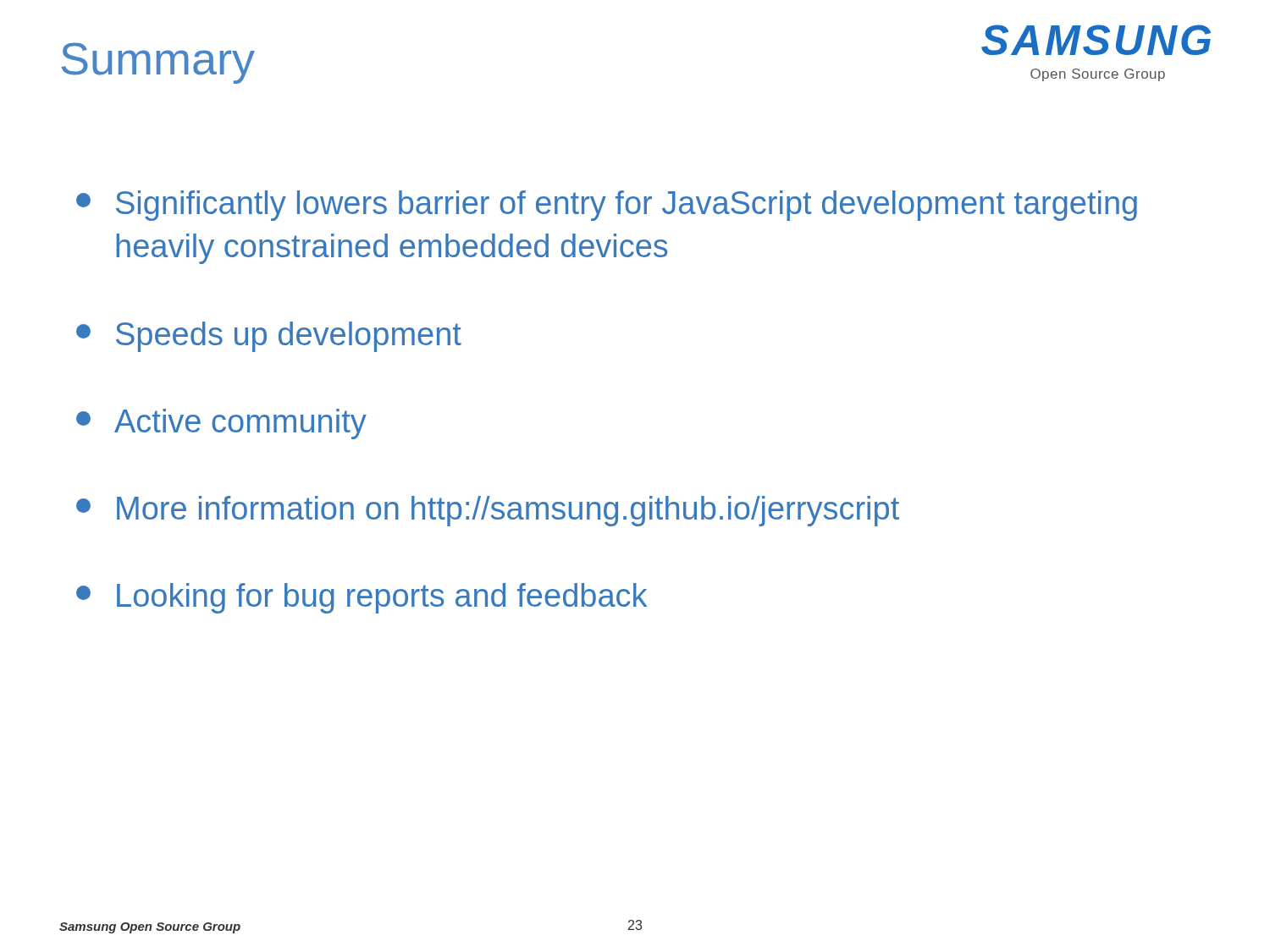
Task: Navigate to the passage starting "Significantly lowers barrier of entry for JavaScript development"
Action: pyautogui.click(x=639, y=225)
